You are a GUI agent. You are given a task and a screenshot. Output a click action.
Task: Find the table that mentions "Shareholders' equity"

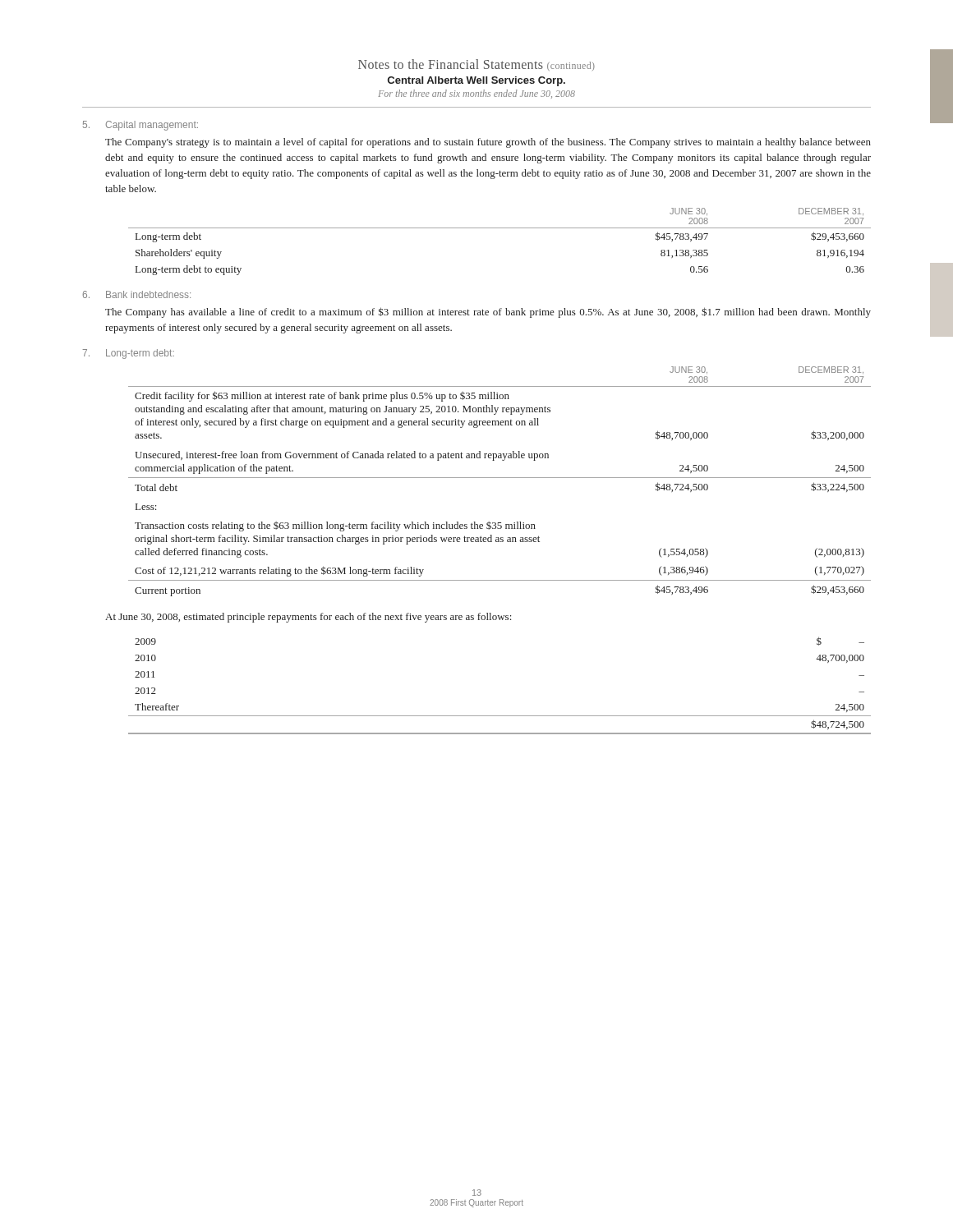pos(488,241)
